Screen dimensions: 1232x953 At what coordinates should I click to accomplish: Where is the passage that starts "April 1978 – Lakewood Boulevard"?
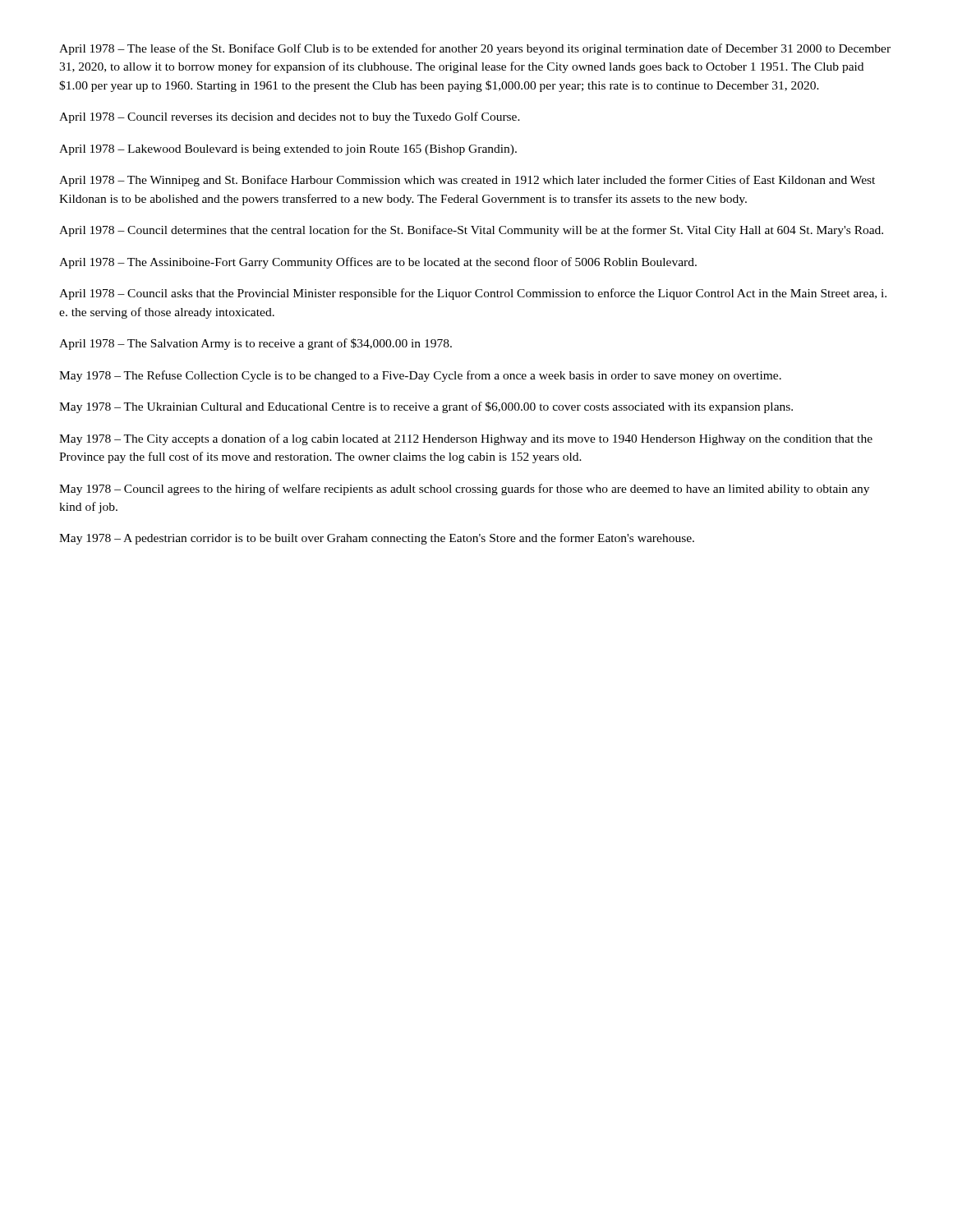click(288, 148)
